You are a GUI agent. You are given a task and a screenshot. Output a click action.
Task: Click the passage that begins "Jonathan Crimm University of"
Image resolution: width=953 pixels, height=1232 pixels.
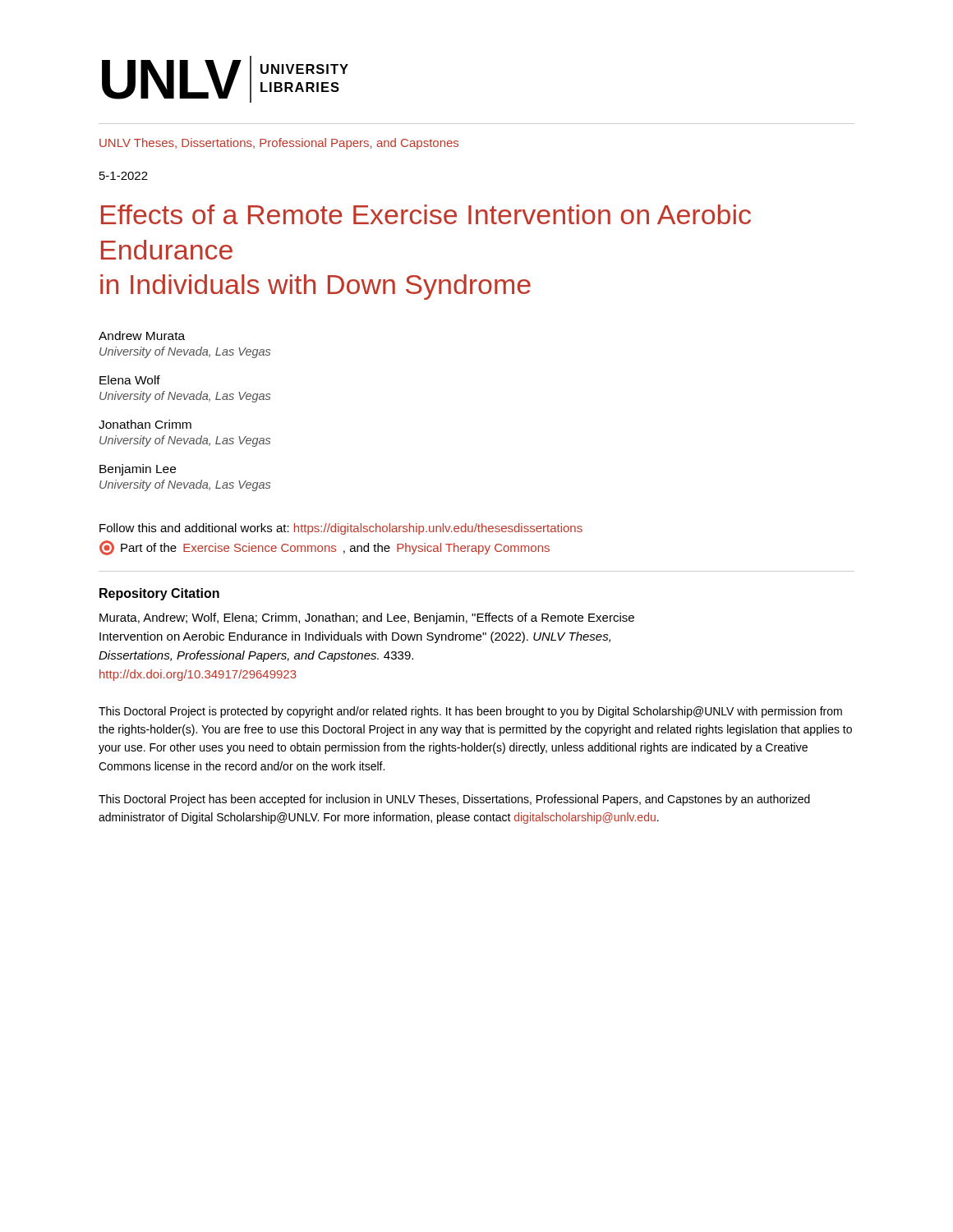coord(145,424)
